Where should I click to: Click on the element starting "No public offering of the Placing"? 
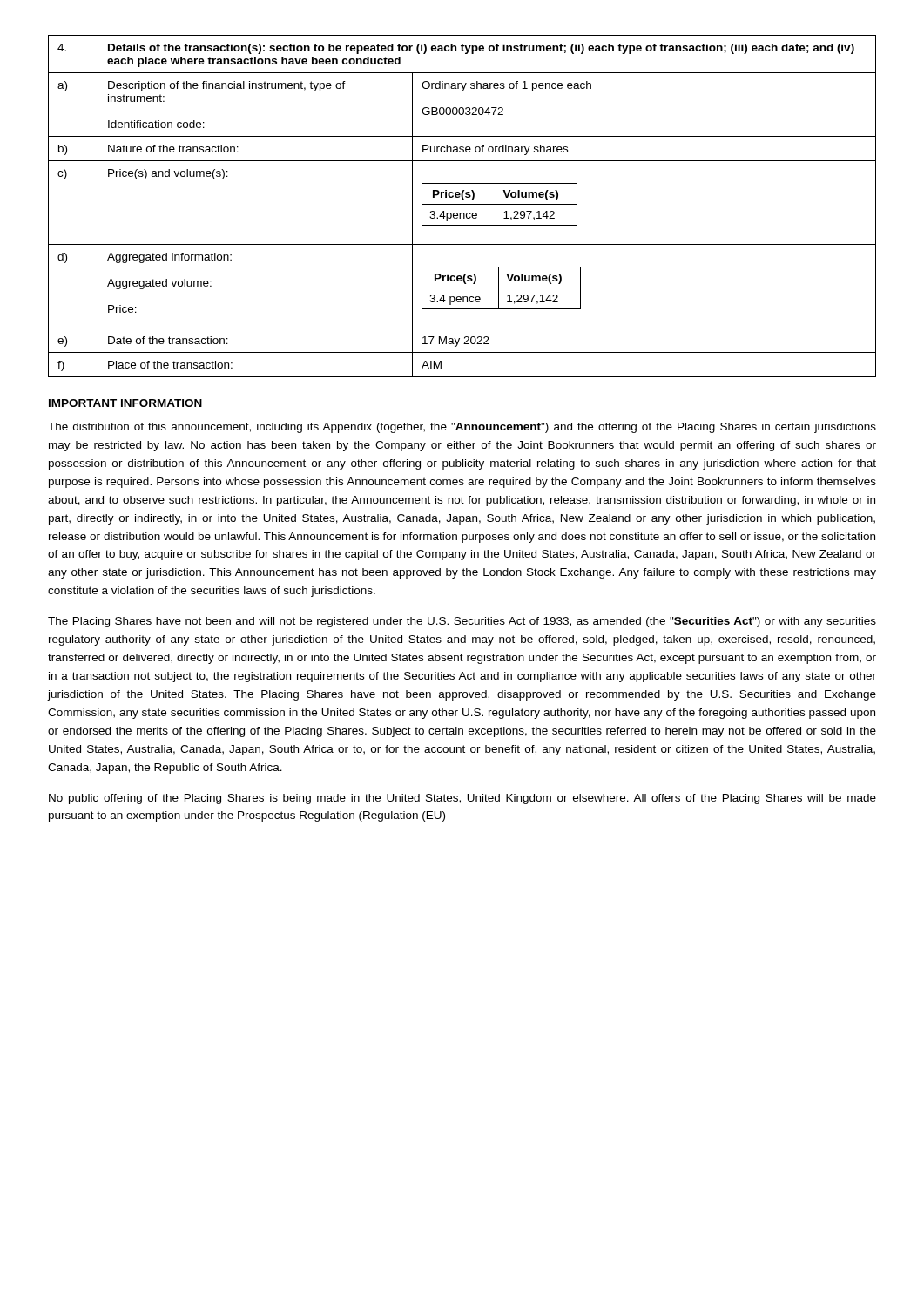[462, 806]
